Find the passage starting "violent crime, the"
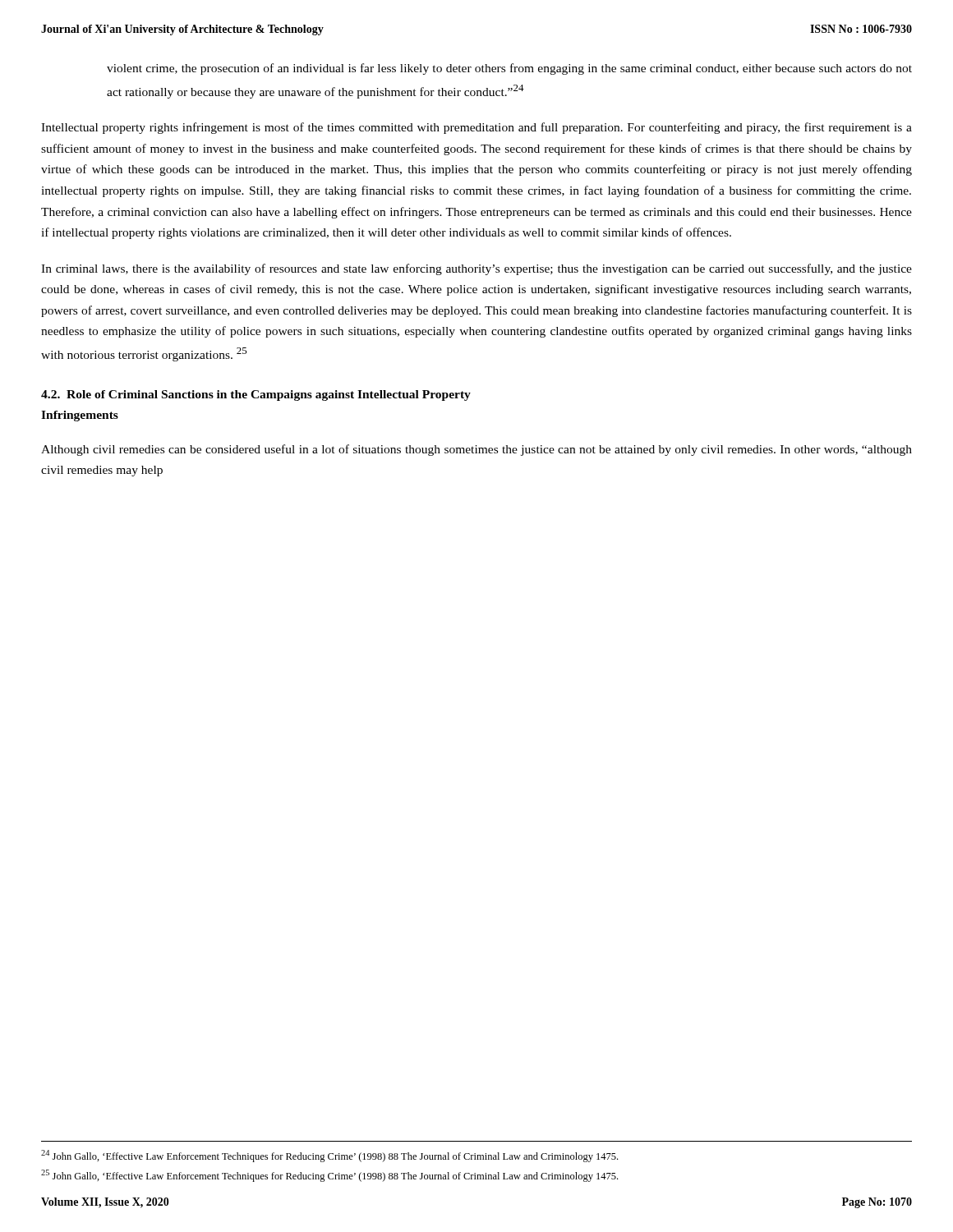Viewport: 953px width, 1232px height. pyautogui.click(x=509, y=80)
